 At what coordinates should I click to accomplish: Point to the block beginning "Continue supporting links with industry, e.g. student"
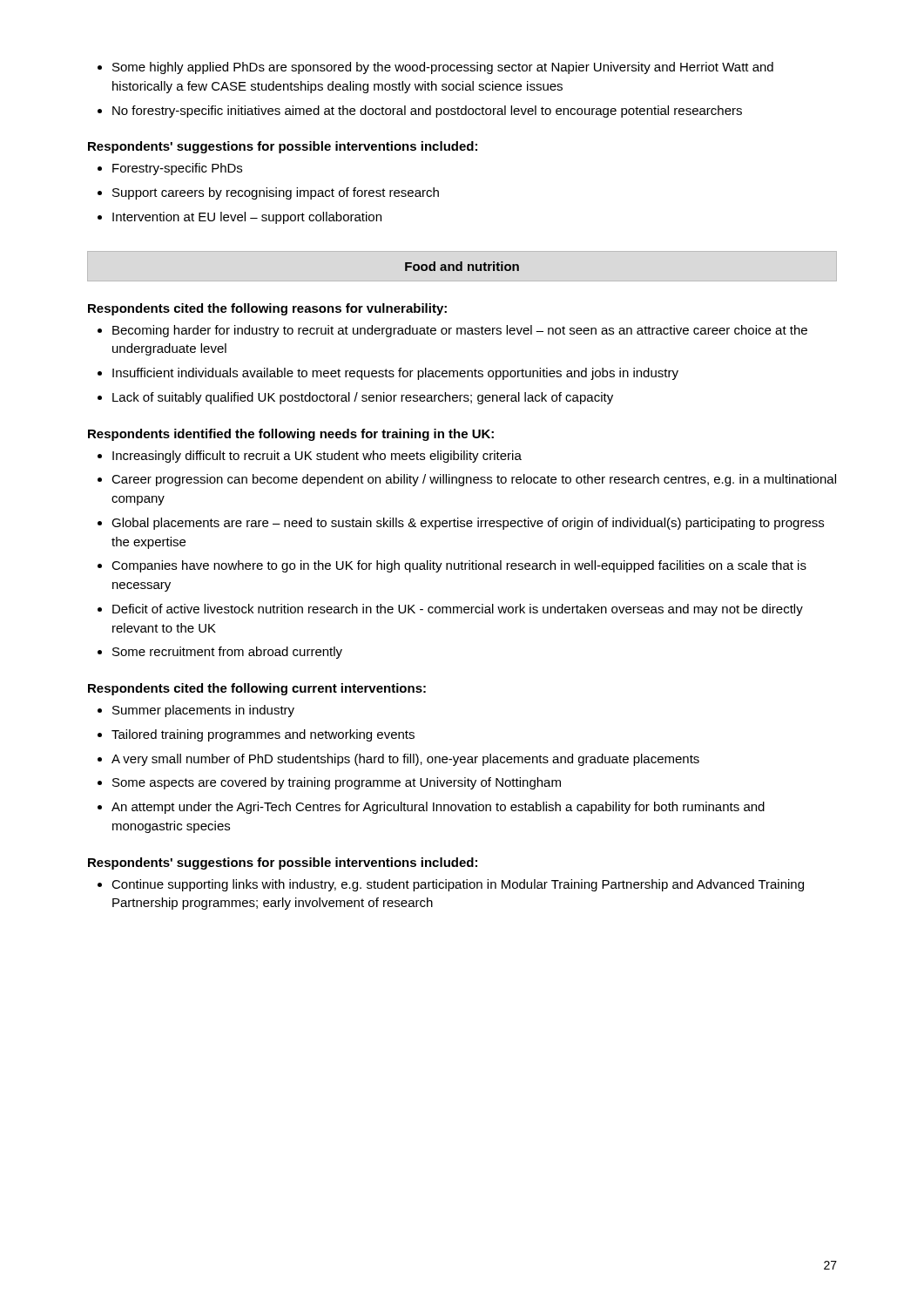tap(462, 893)
